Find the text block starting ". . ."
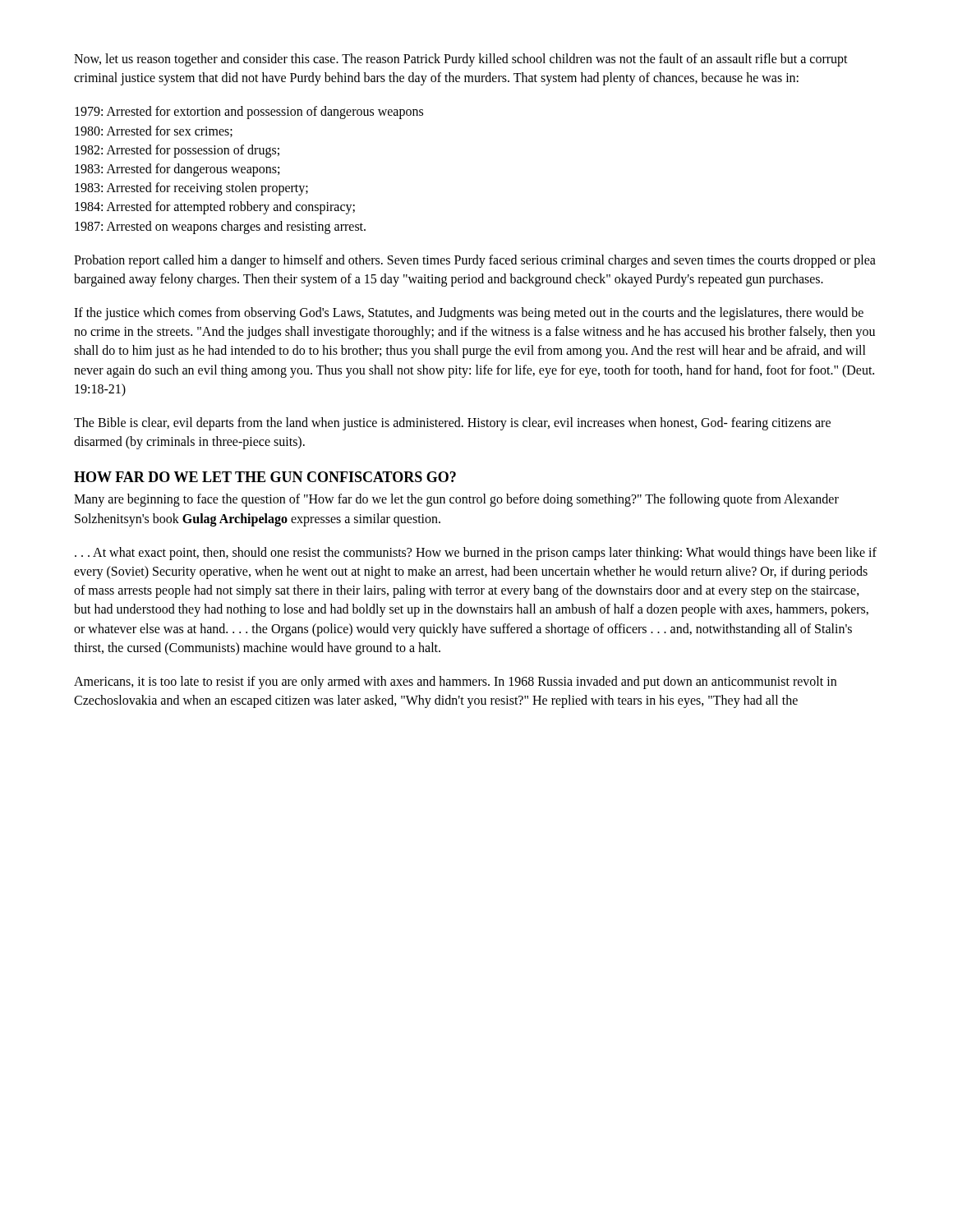Viewport: 953px width, 1232px height. tap(475, 600)
